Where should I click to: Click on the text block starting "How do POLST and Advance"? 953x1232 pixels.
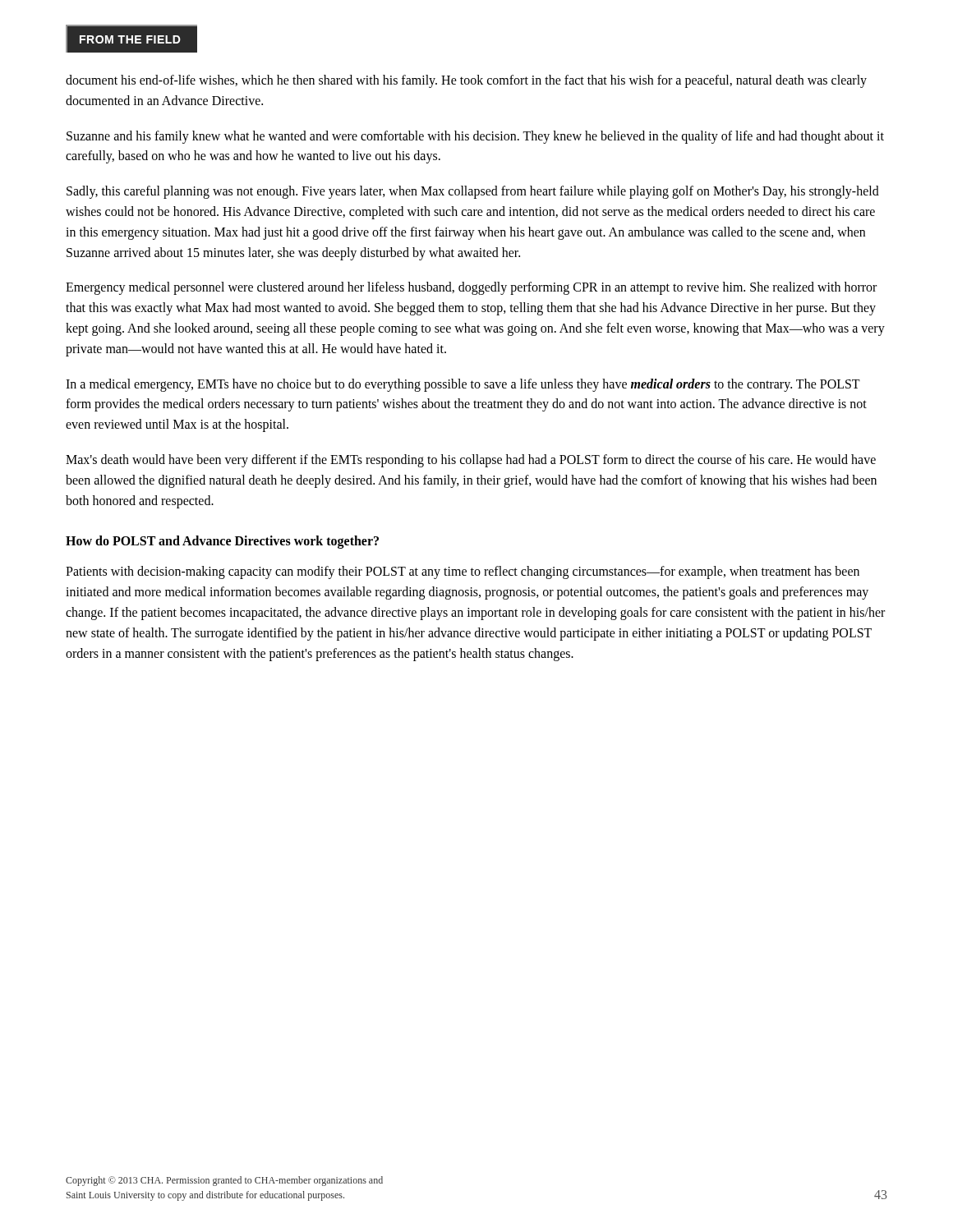(223, 541)
